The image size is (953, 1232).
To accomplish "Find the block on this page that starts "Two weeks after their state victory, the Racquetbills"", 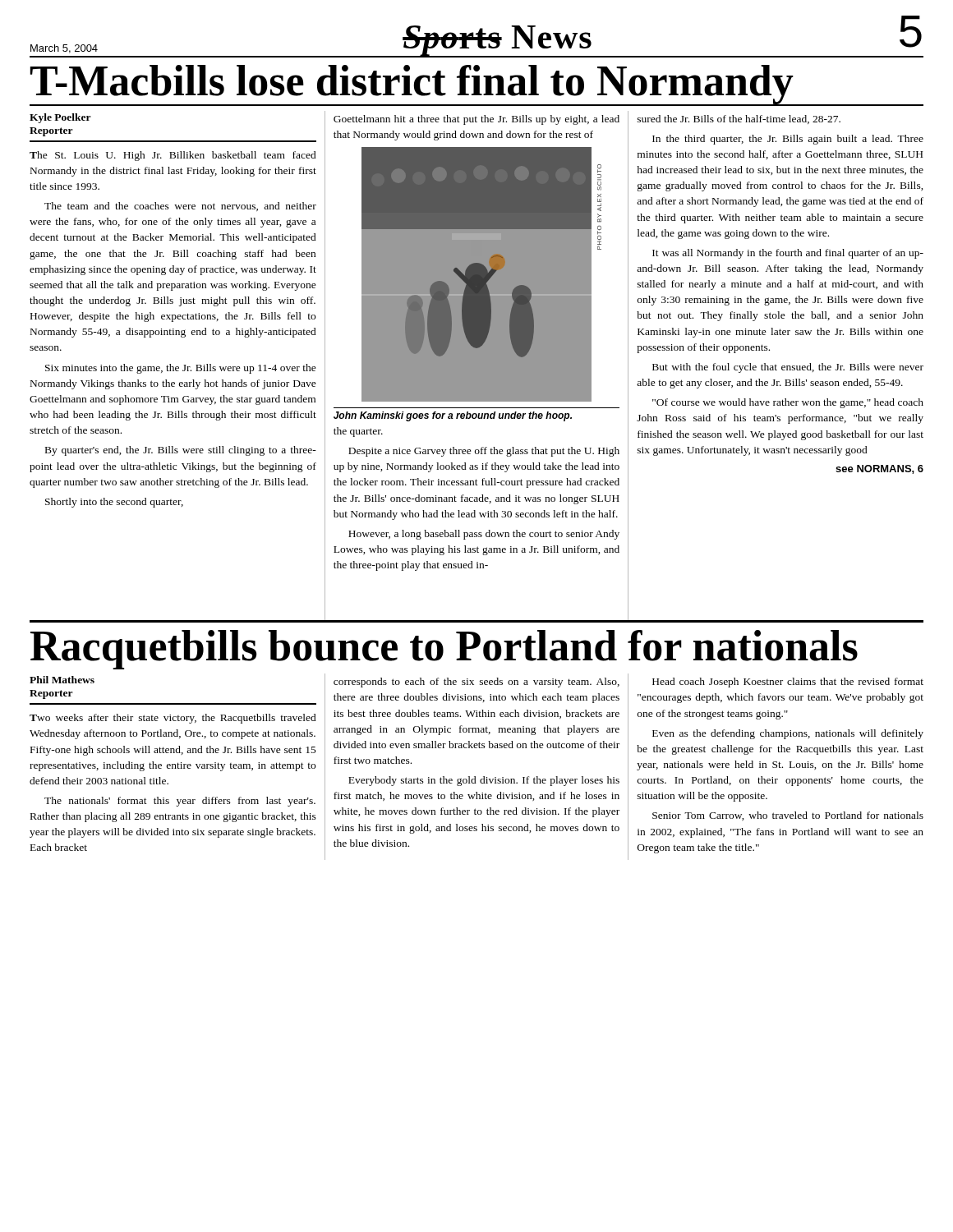I will (173, 783).
